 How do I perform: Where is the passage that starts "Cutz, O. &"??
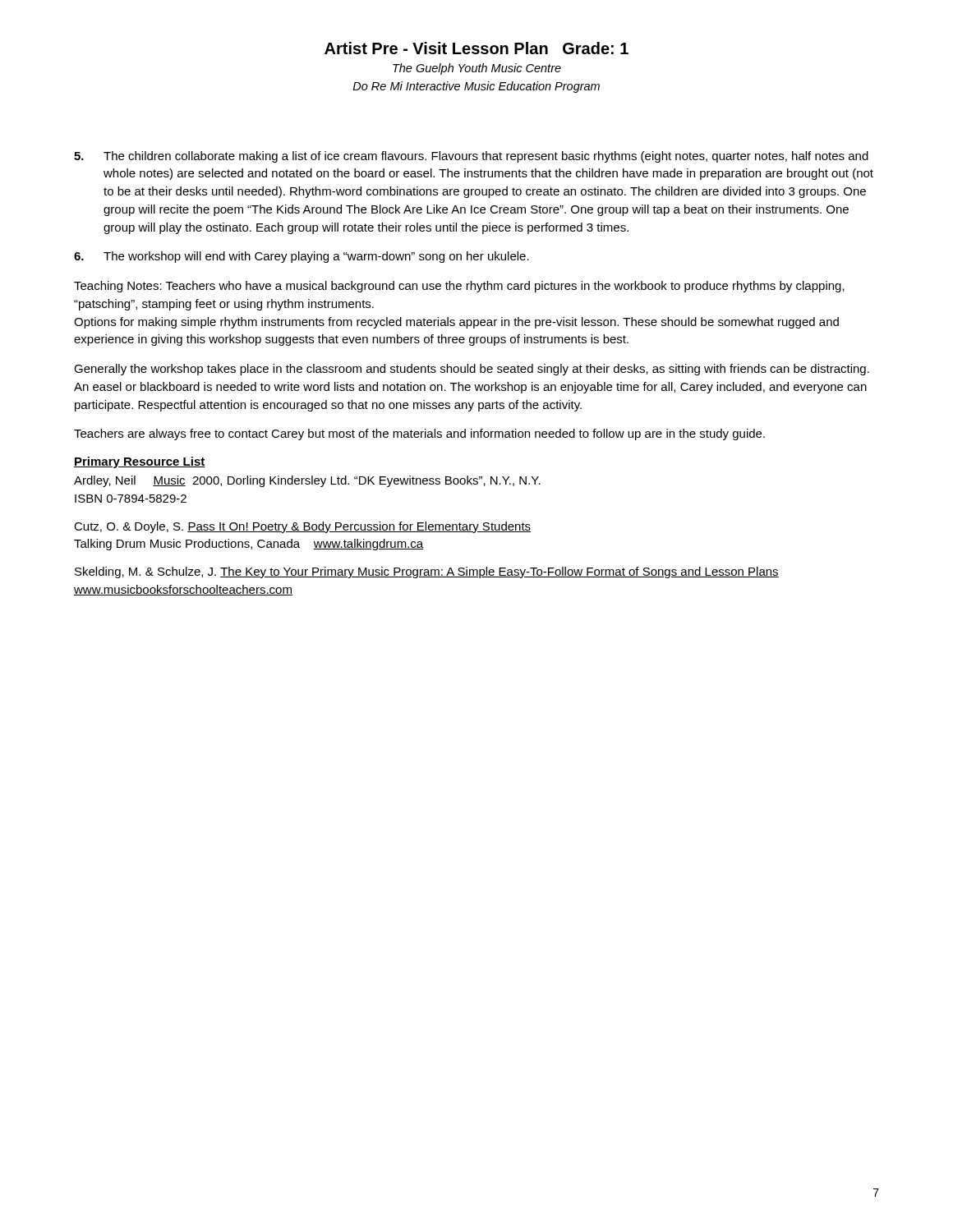click(302, 535)
